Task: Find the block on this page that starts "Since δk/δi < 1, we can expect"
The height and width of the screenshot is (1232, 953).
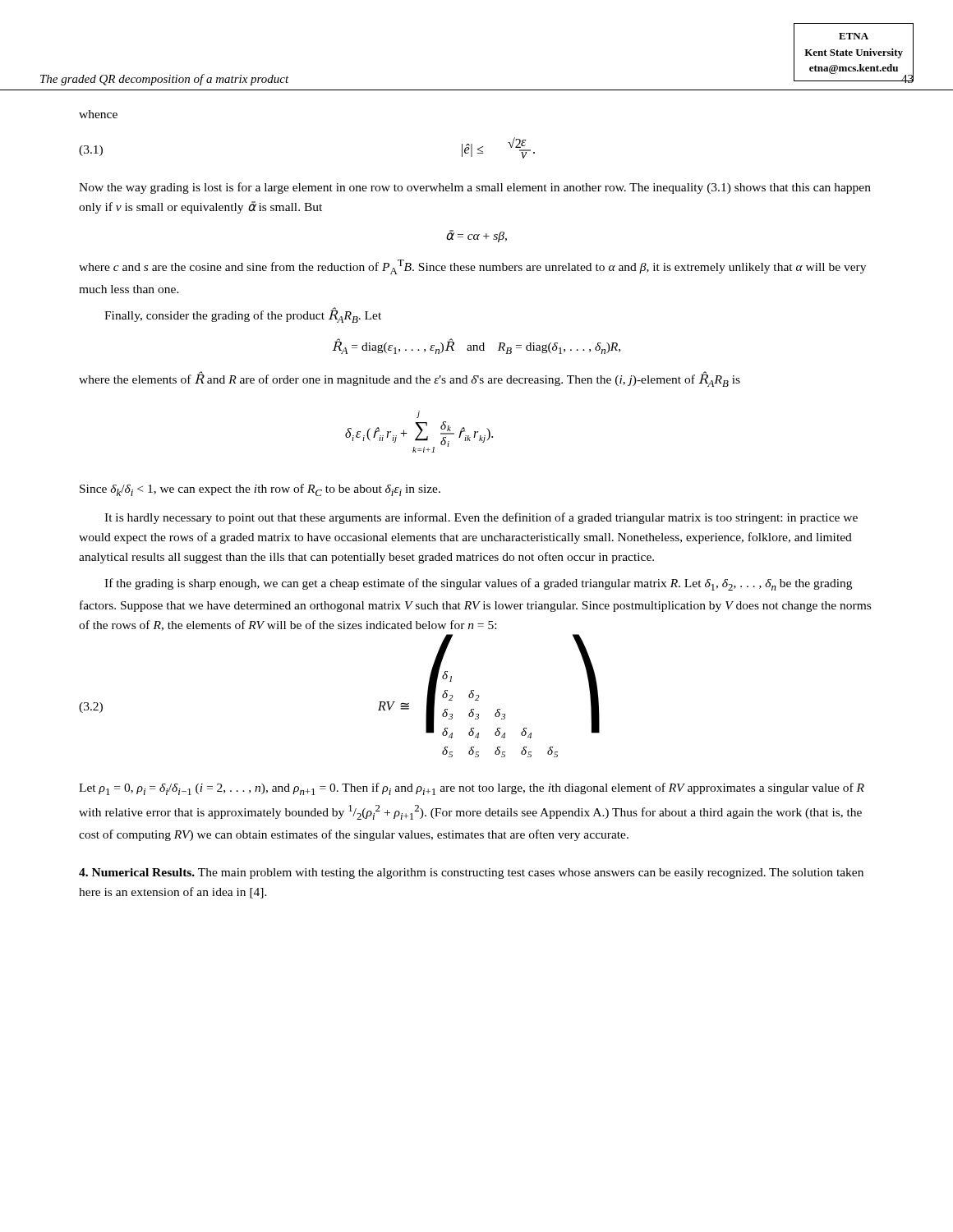Action: click(260, 490)
